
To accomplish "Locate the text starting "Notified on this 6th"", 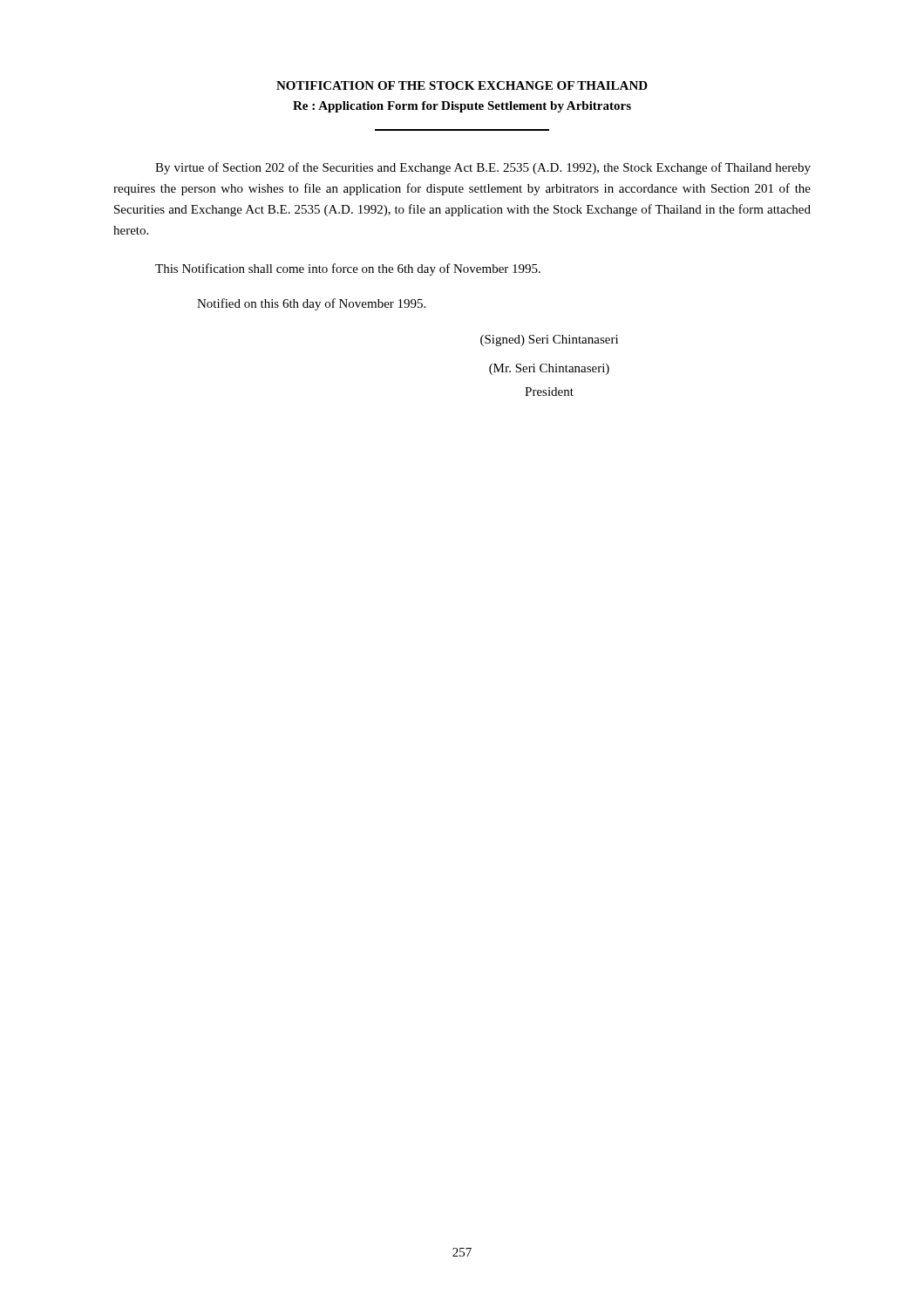I will coord(312,303).
